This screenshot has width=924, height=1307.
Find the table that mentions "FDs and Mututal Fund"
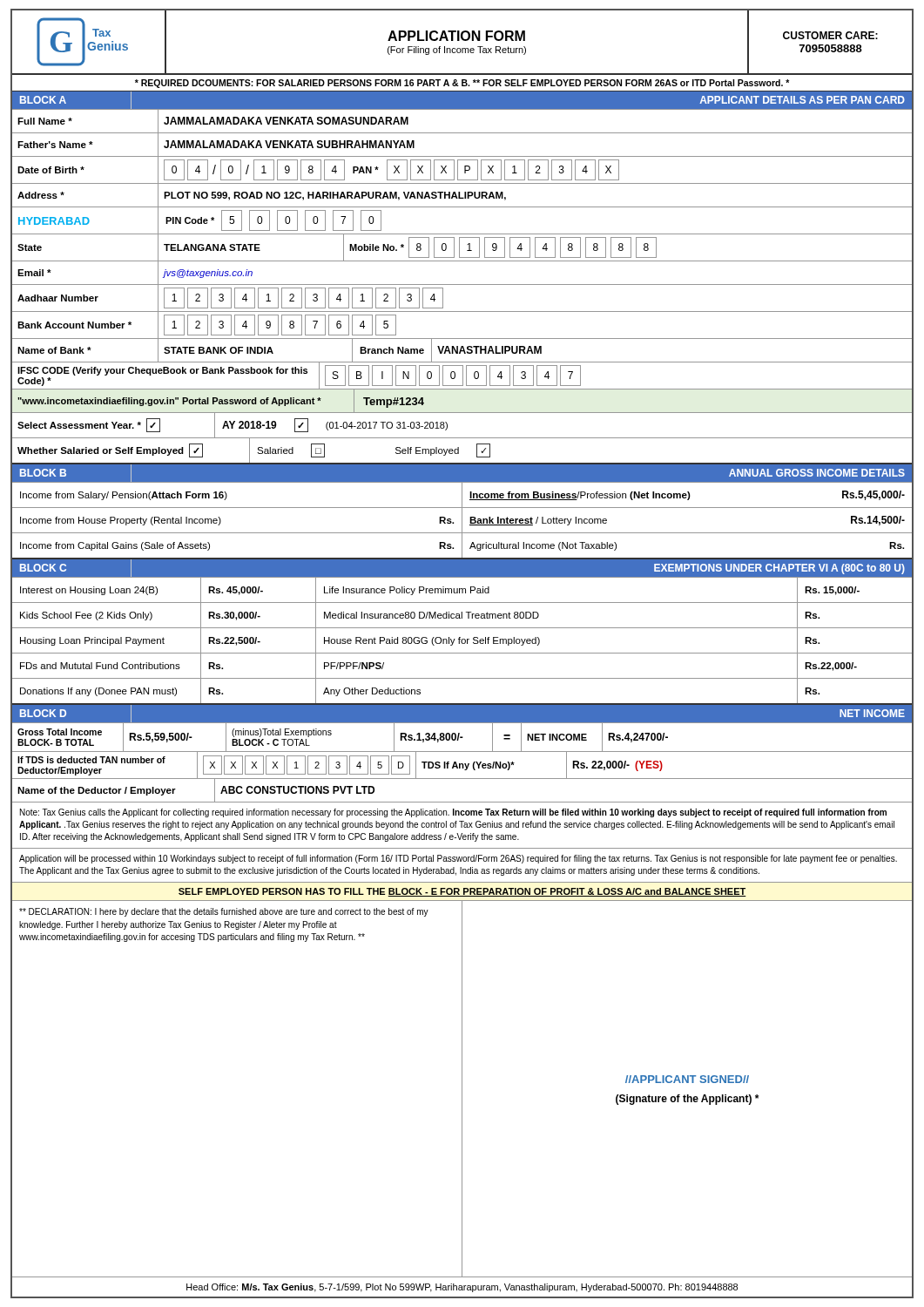[x=462, y=666]
